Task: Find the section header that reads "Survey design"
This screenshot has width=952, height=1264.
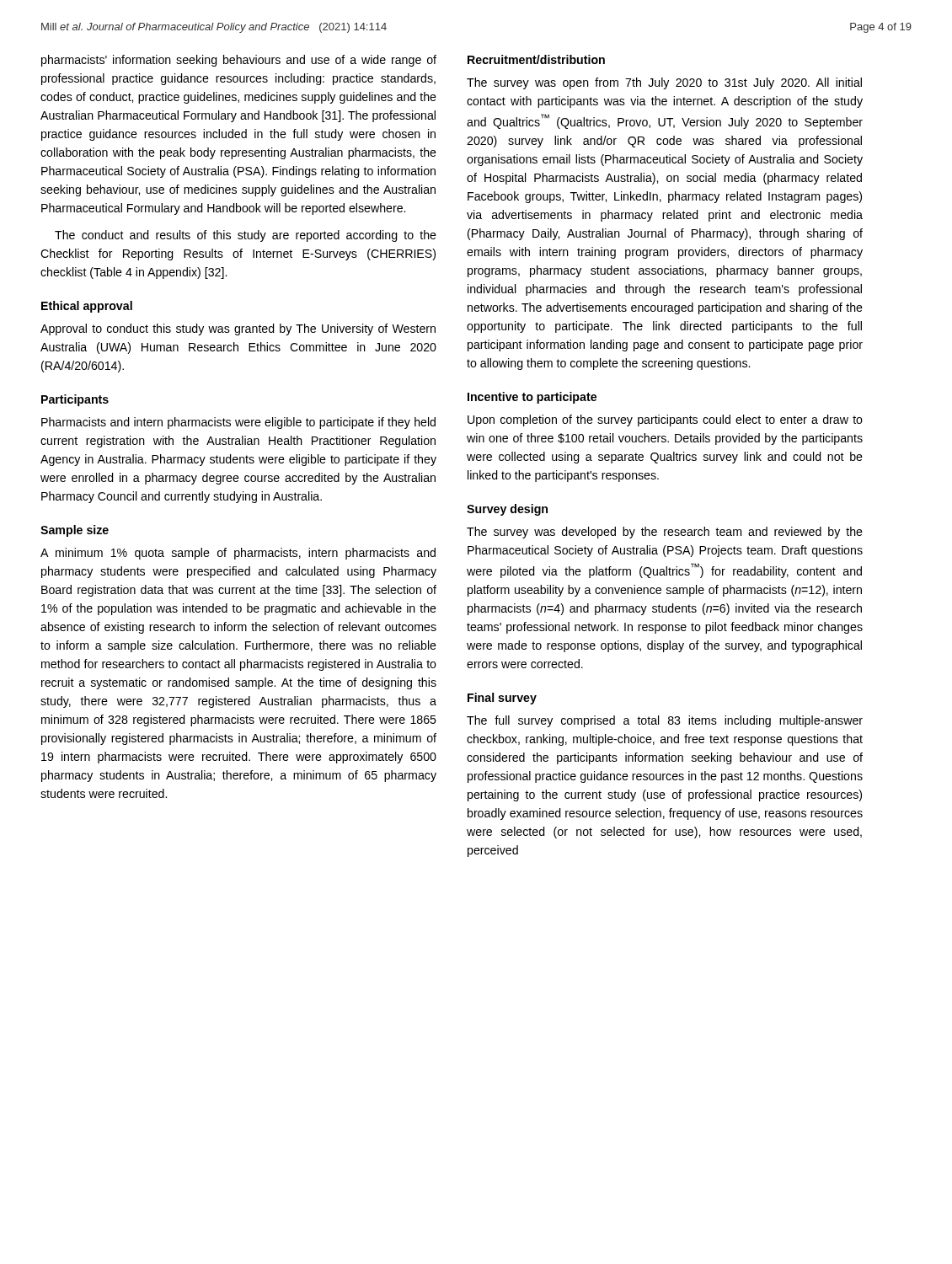Action: tap(508, 509)
